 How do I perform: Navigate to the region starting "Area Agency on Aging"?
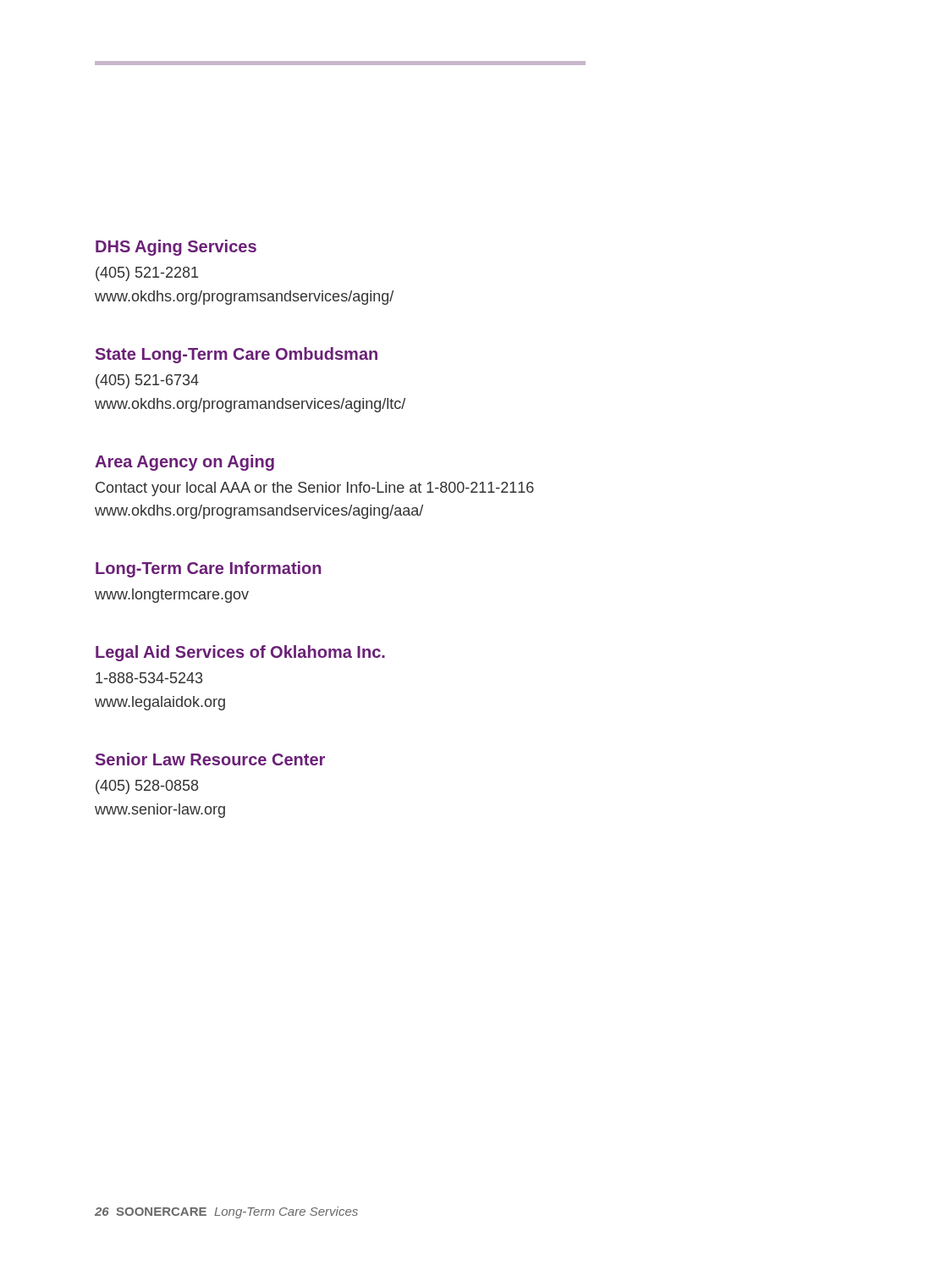point(185,461)
